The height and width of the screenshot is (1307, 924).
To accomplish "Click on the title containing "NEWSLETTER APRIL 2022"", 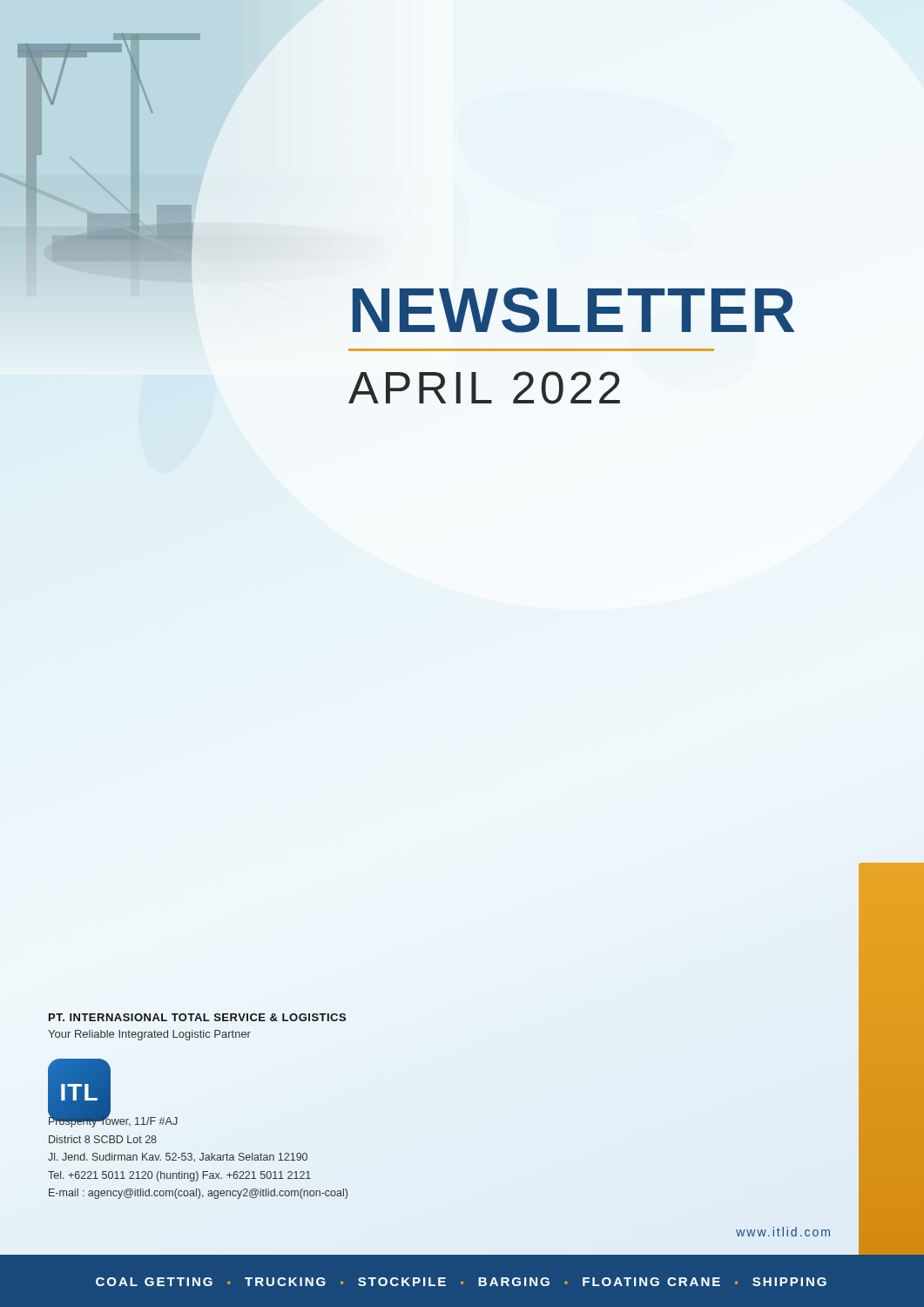I will 573,346.
